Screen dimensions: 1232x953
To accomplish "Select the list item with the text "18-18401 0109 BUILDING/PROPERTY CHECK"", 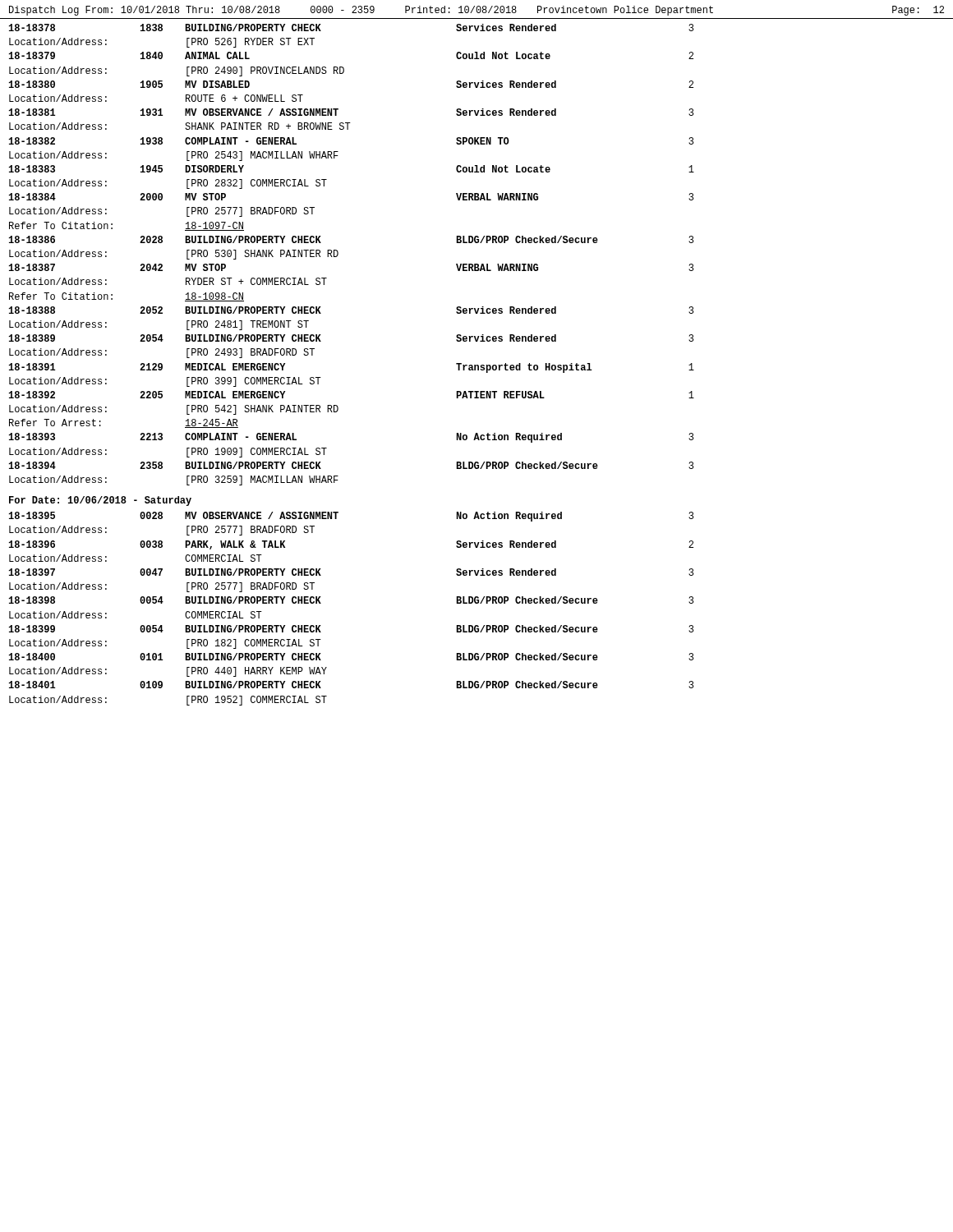I will pyautogui.click(x=476, y=693).
